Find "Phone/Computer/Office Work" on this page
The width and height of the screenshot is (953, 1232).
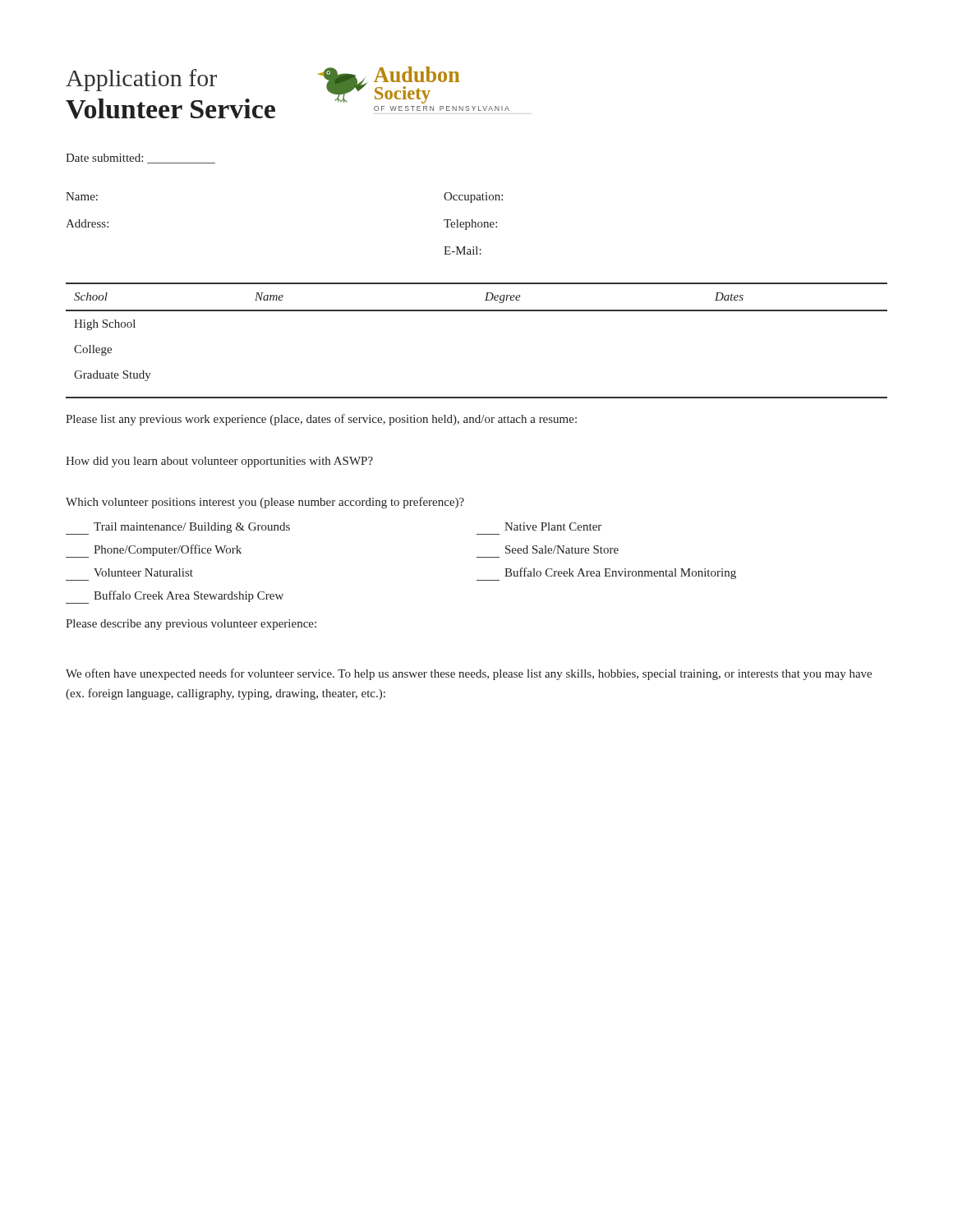pyautogui.click(x=154, y=550)
